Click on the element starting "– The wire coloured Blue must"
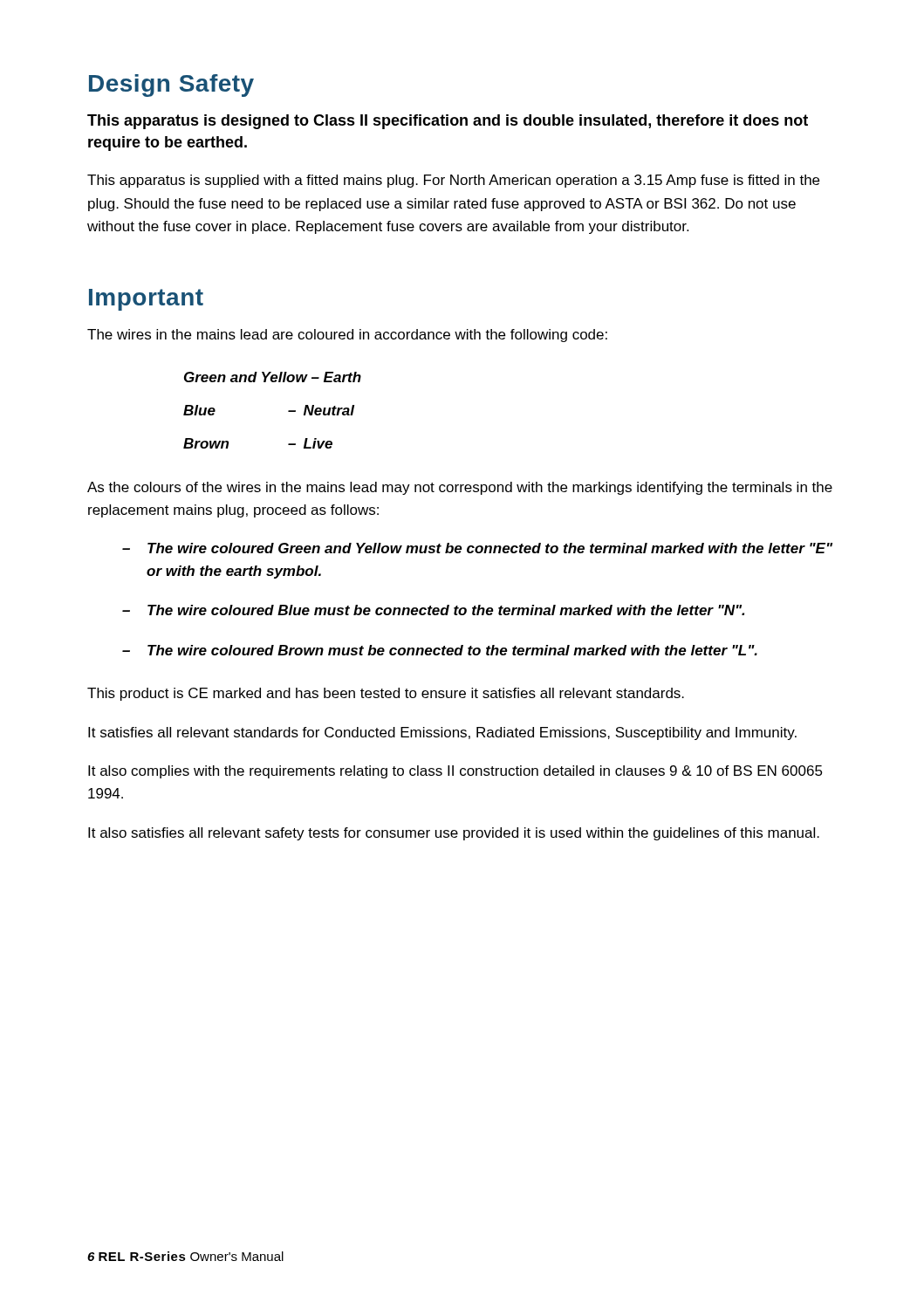The height and width of the screenshot is (1309, 924). [x=479, y=611]
